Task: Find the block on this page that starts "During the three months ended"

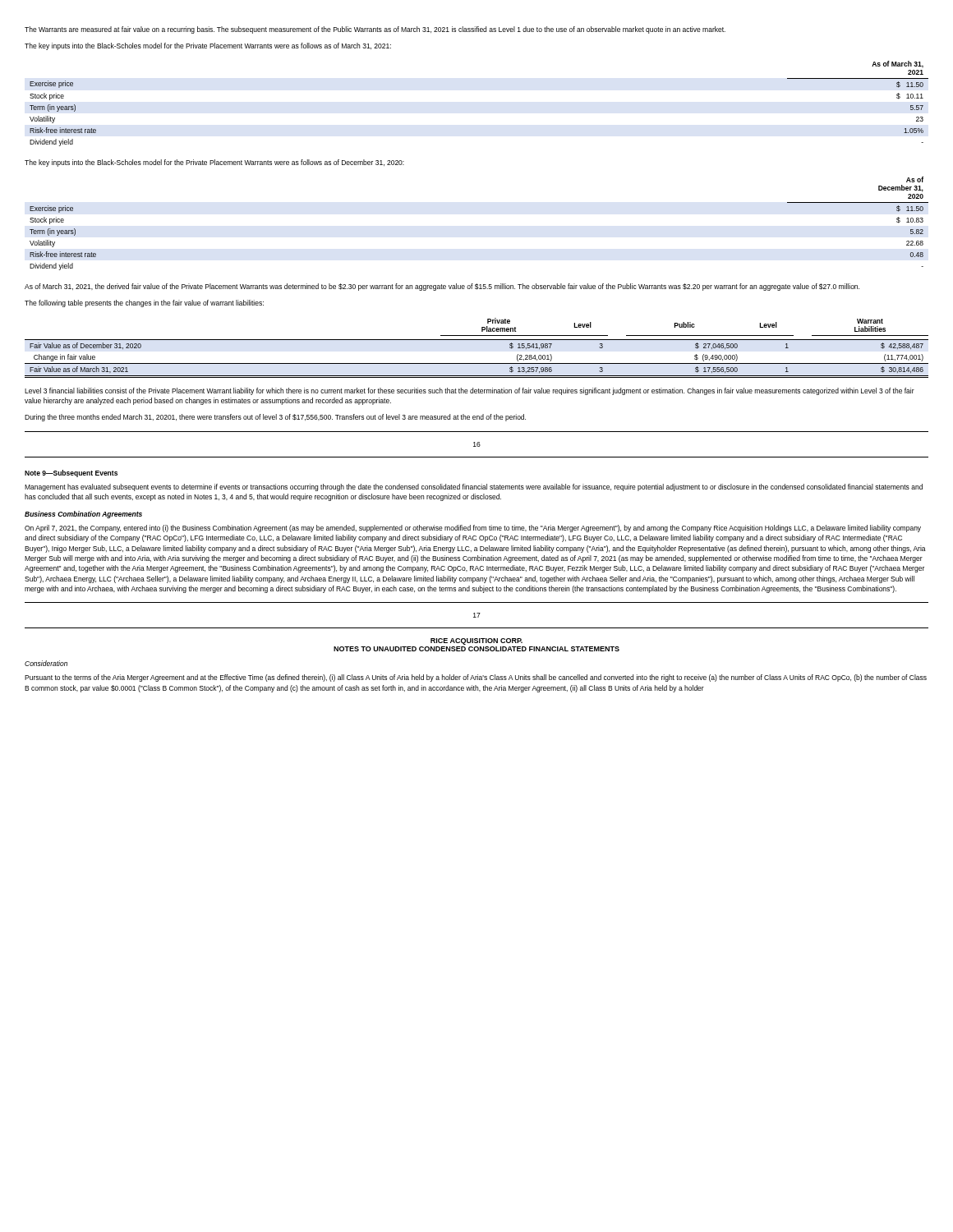Action: (x=276, y=417)
